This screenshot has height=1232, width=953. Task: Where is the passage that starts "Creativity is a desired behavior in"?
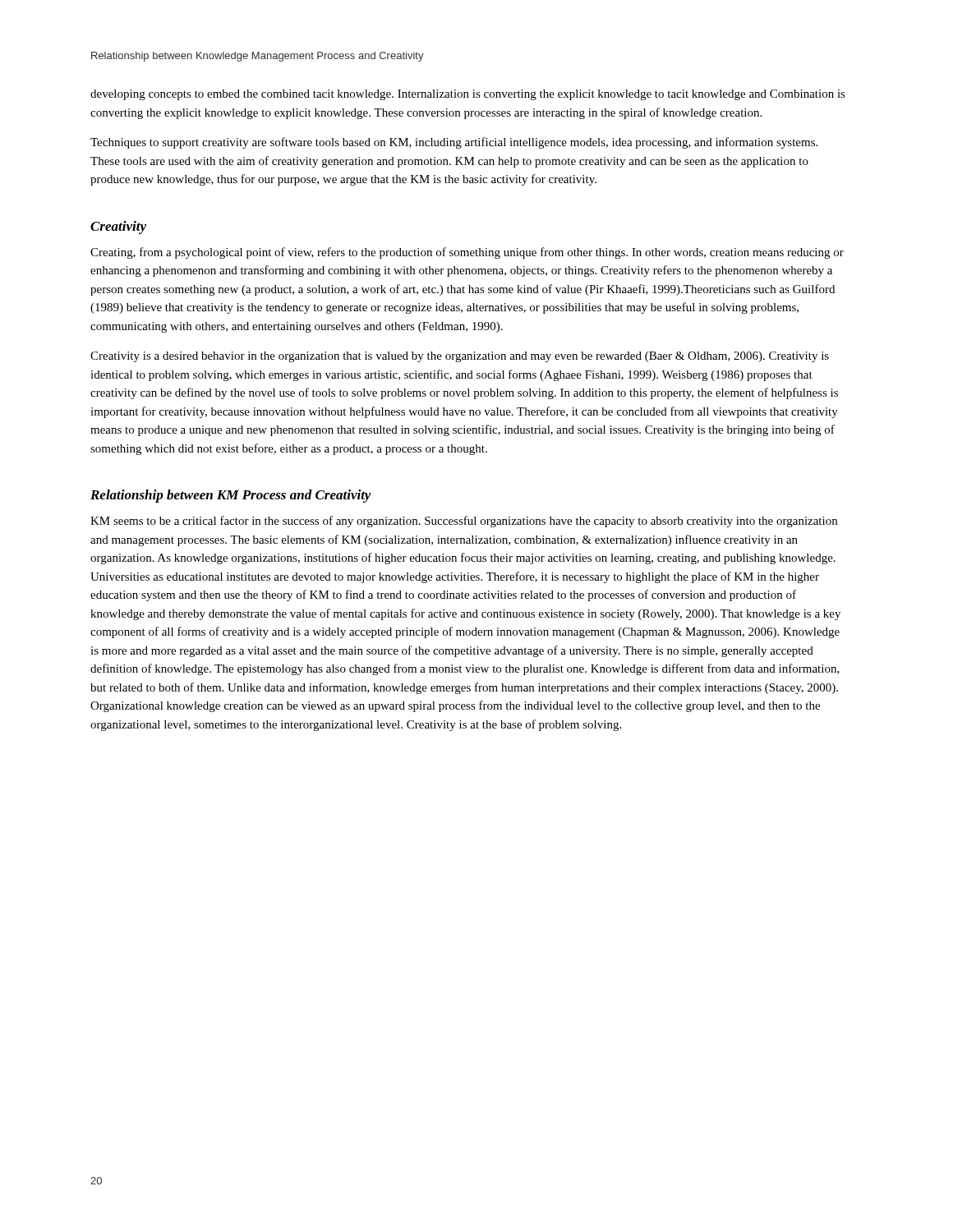pyautogui.click(x=468, y=402)
